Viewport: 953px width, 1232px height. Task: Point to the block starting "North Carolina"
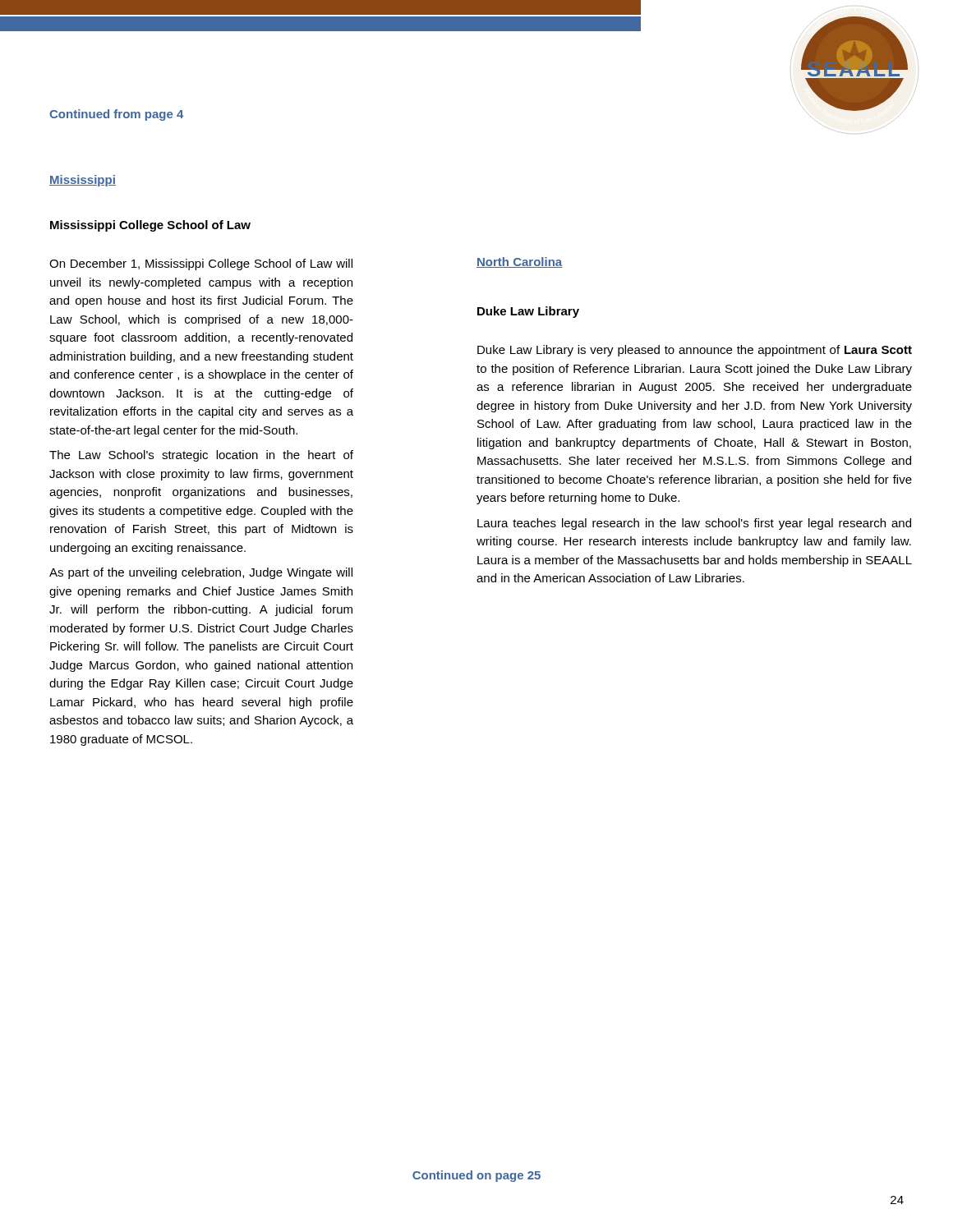[519, 262]
